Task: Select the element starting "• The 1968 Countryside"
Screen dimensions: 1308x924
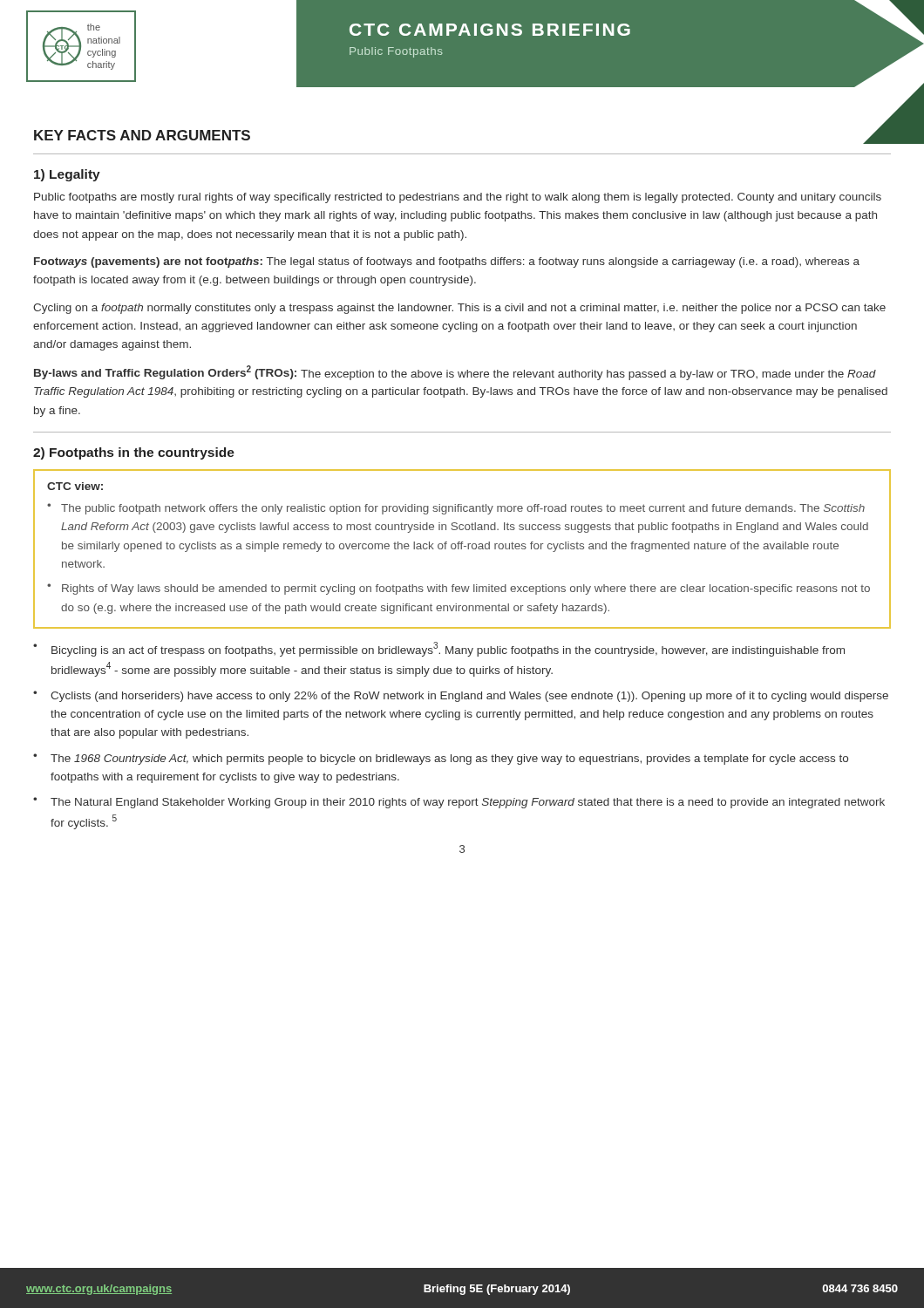Action: click(x=462, y=767)
